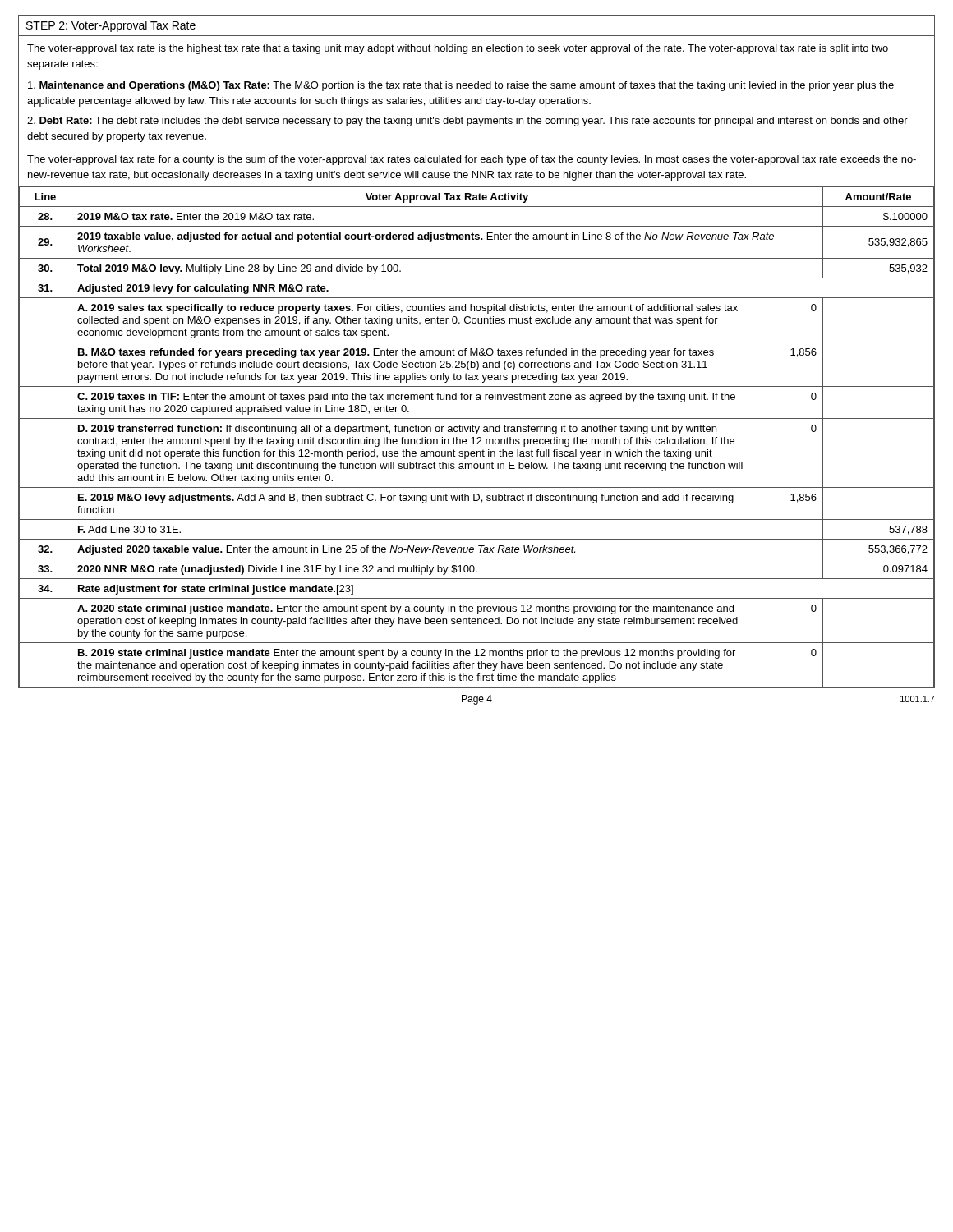This screenshot has width=953, height=1232.
Task: Point to the block starting "STEP 2: Voter-Approval Tax"
Action: click(111, 25)
